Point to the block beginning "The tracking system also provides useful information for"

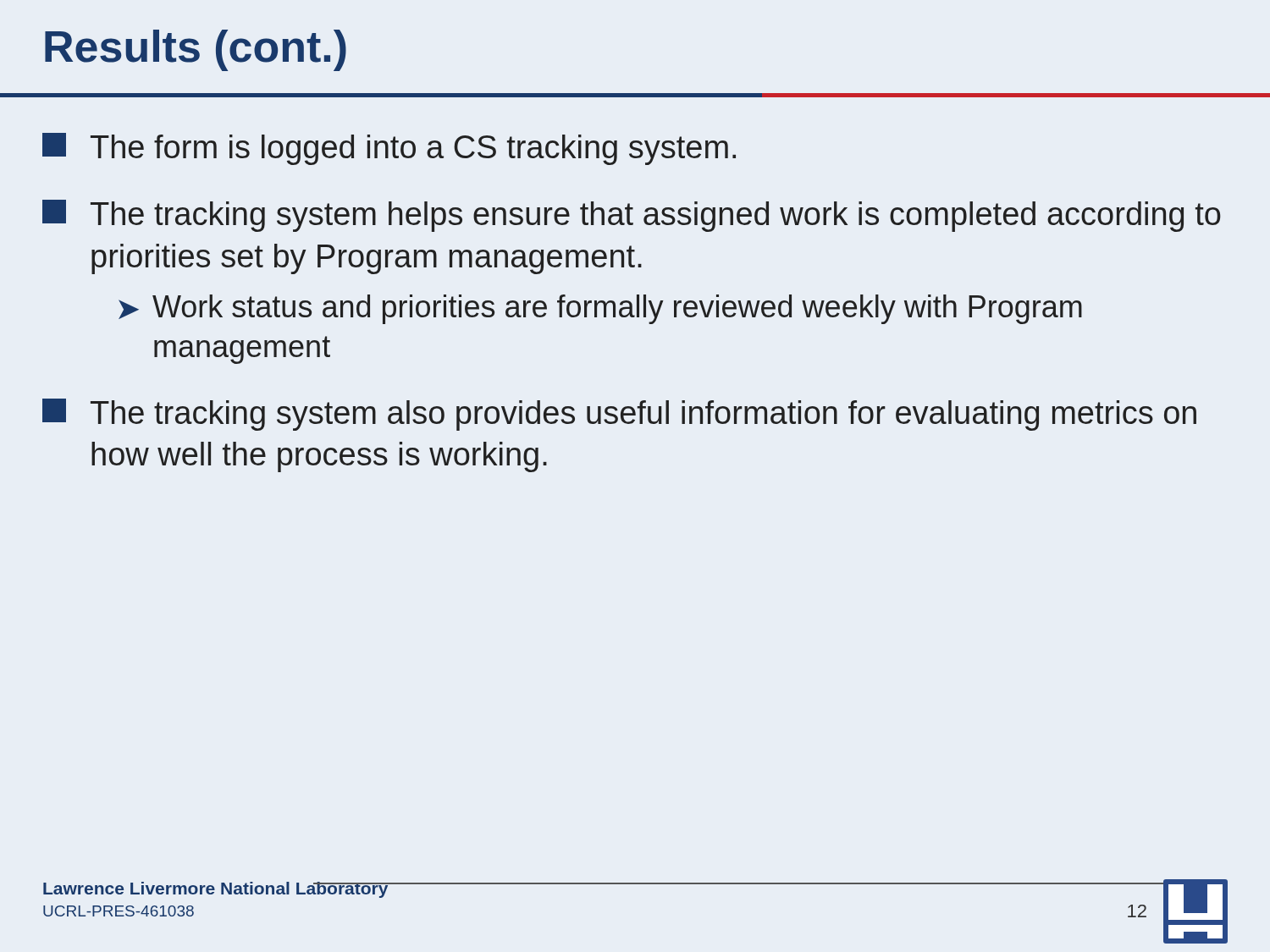(x=635, y=434)
